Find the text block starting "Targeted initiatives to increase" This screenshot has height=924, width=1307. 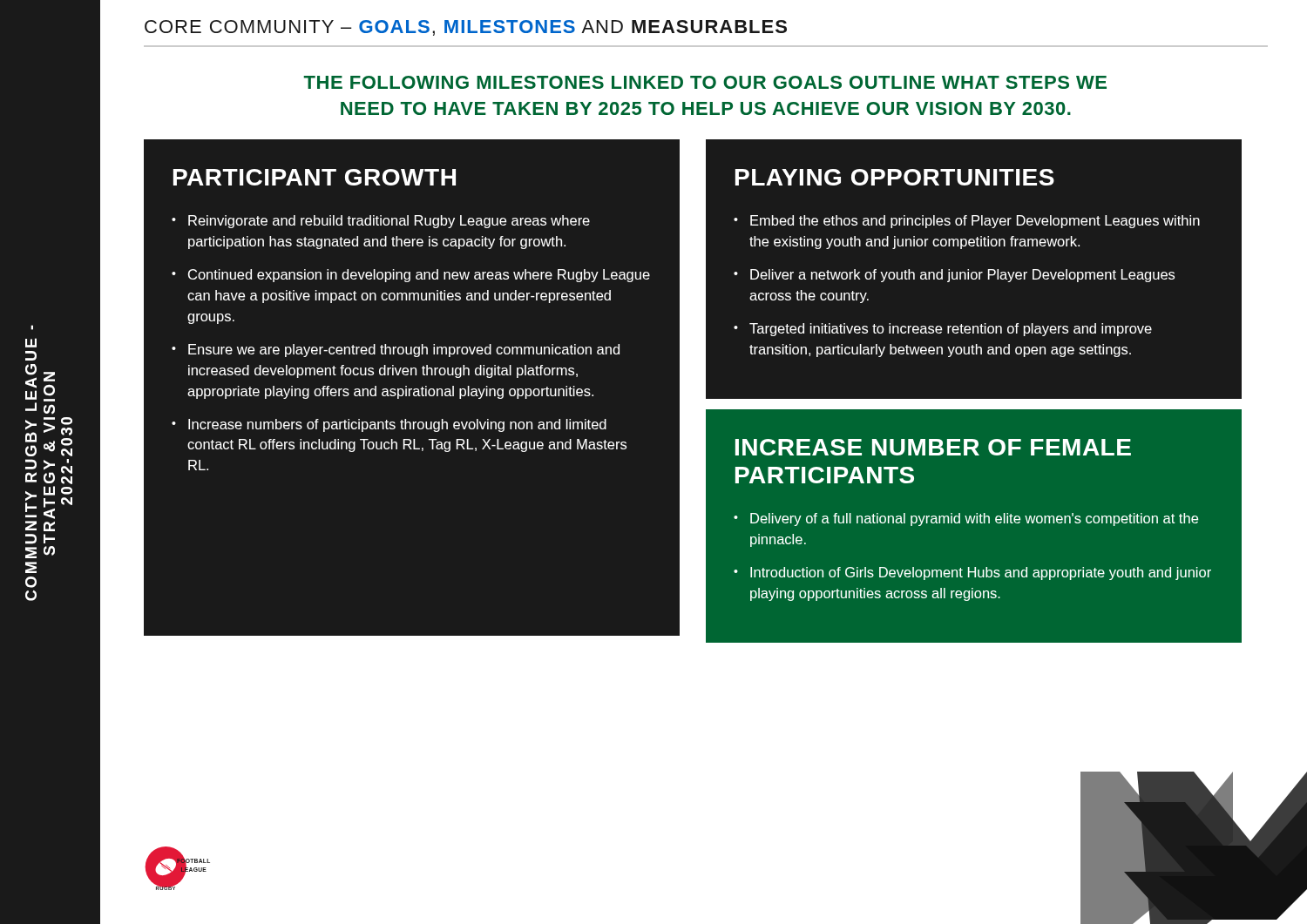pos(951,339)
